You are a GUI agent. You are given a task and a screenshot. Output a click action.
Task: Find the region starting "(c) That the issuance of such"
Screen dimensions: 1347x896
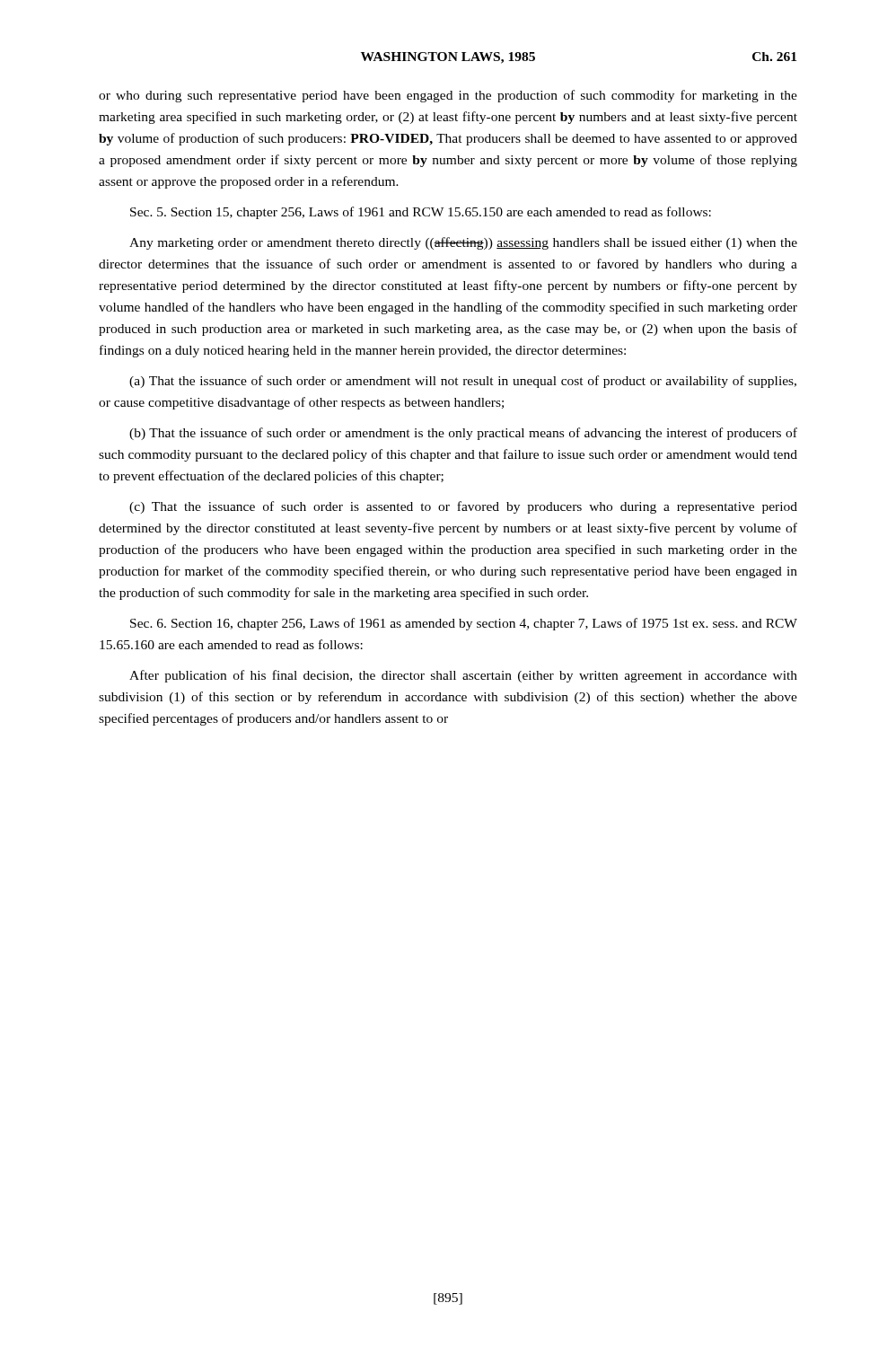pyautogui.click(x=448, y=550)
